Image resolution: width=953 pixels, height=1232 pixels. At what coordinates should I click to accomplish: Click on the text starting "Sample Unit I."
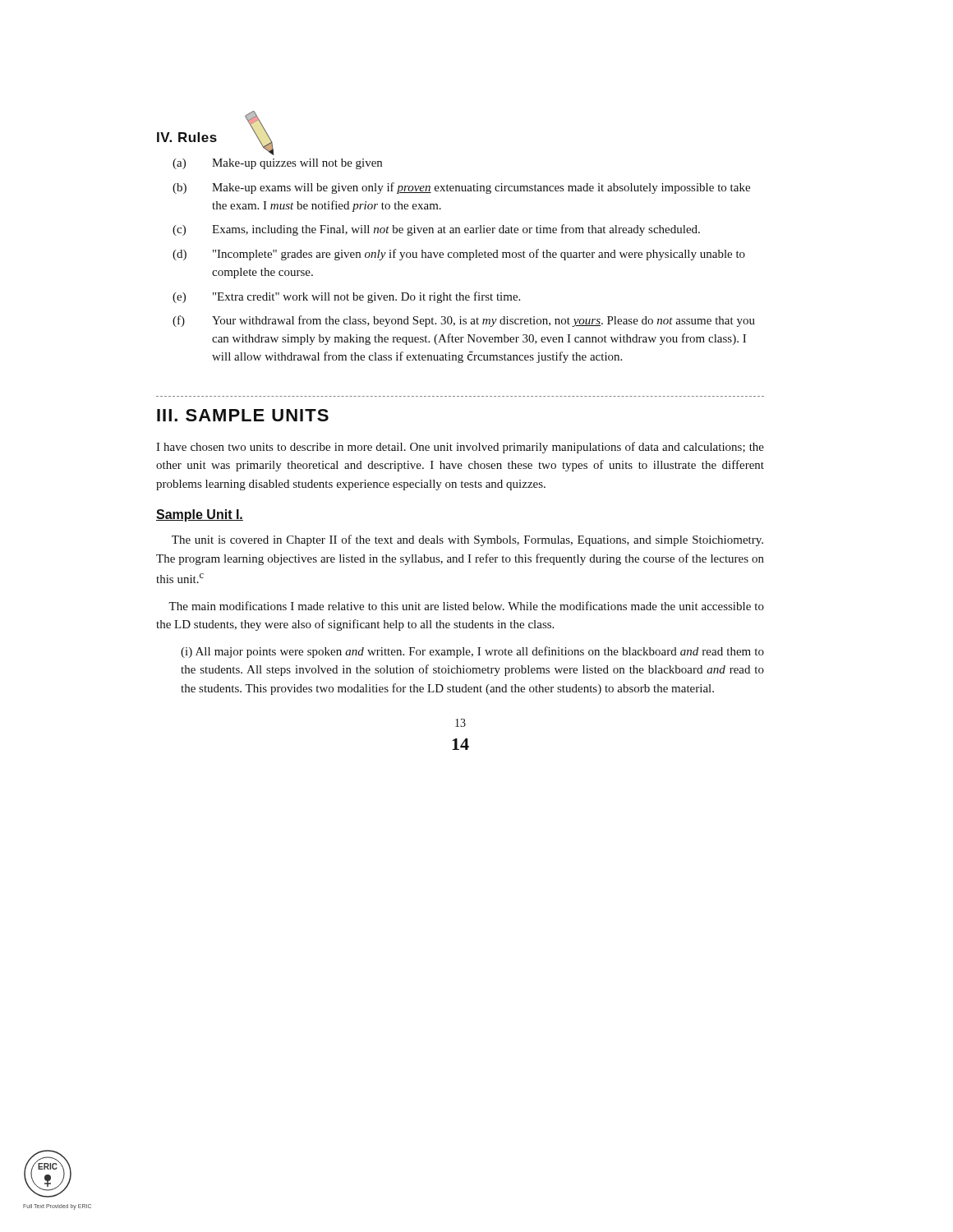tap(200, 515)
